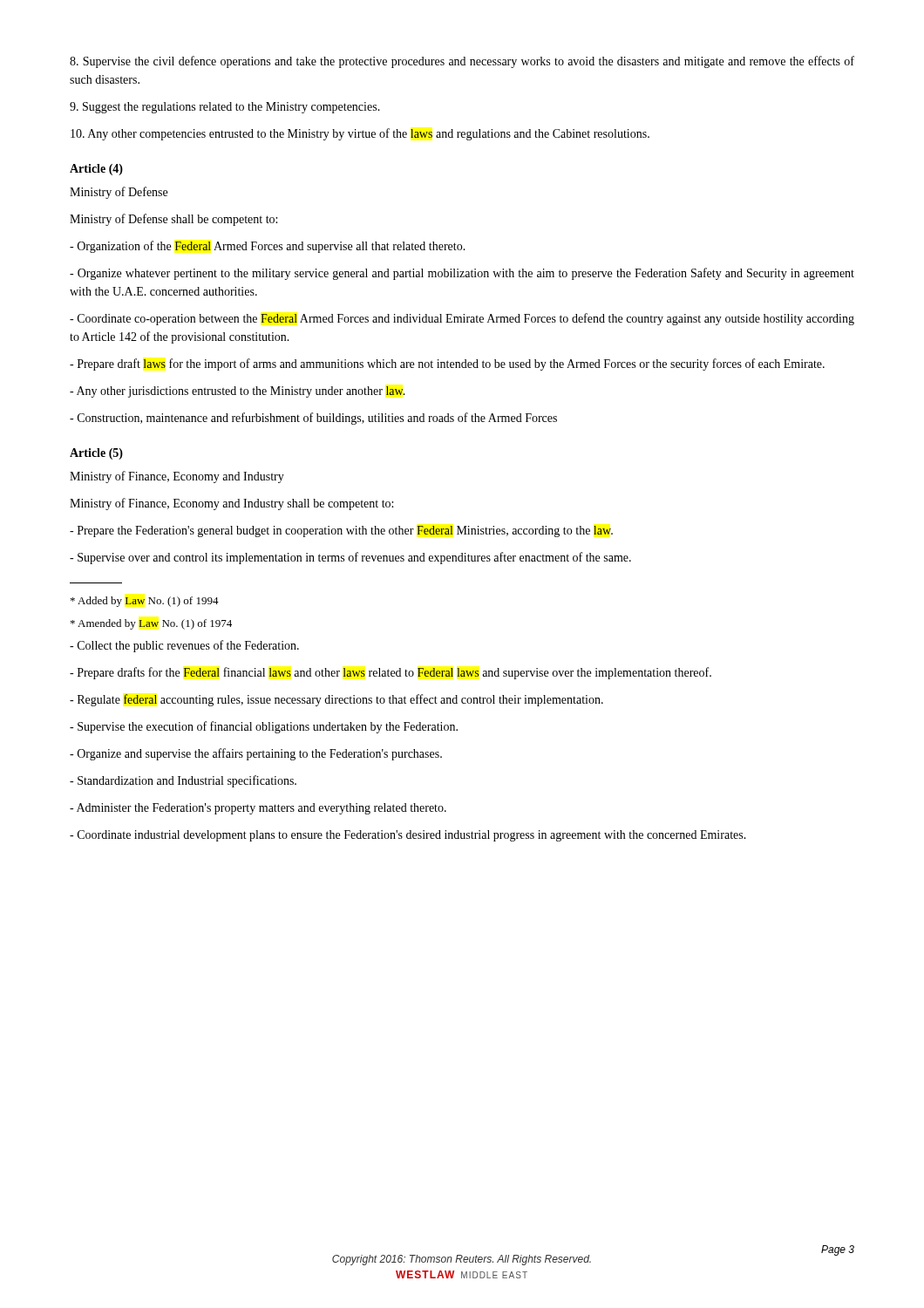Locate the block of text that opens with "Coordinate industrial development plans to ensure the Federation's"

pyautogui.click(x=408, y=835)
